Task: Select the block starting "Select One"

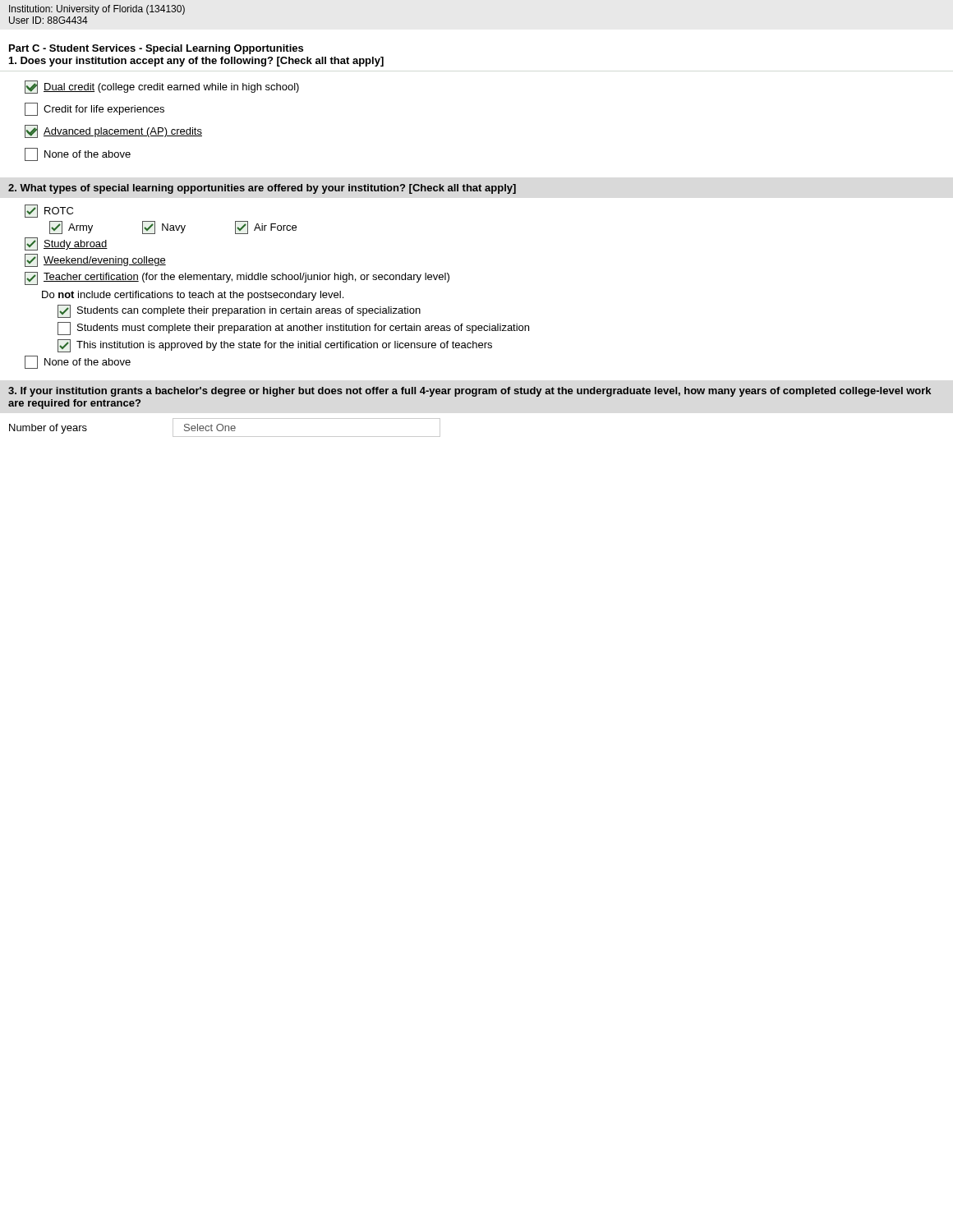Action: (210, 427)
